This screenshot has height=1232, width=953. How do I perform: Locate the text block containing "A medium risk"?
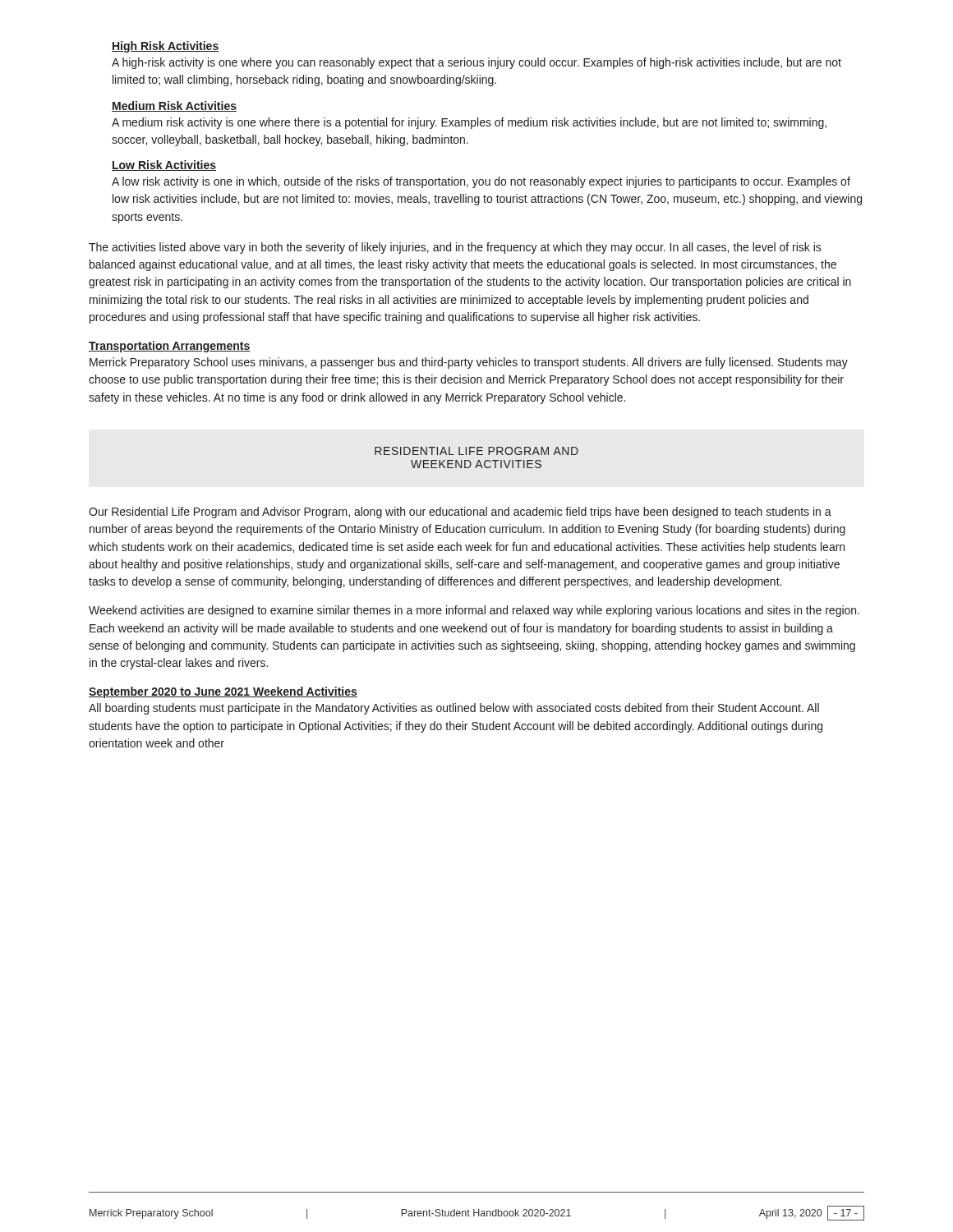click(470, 131)
